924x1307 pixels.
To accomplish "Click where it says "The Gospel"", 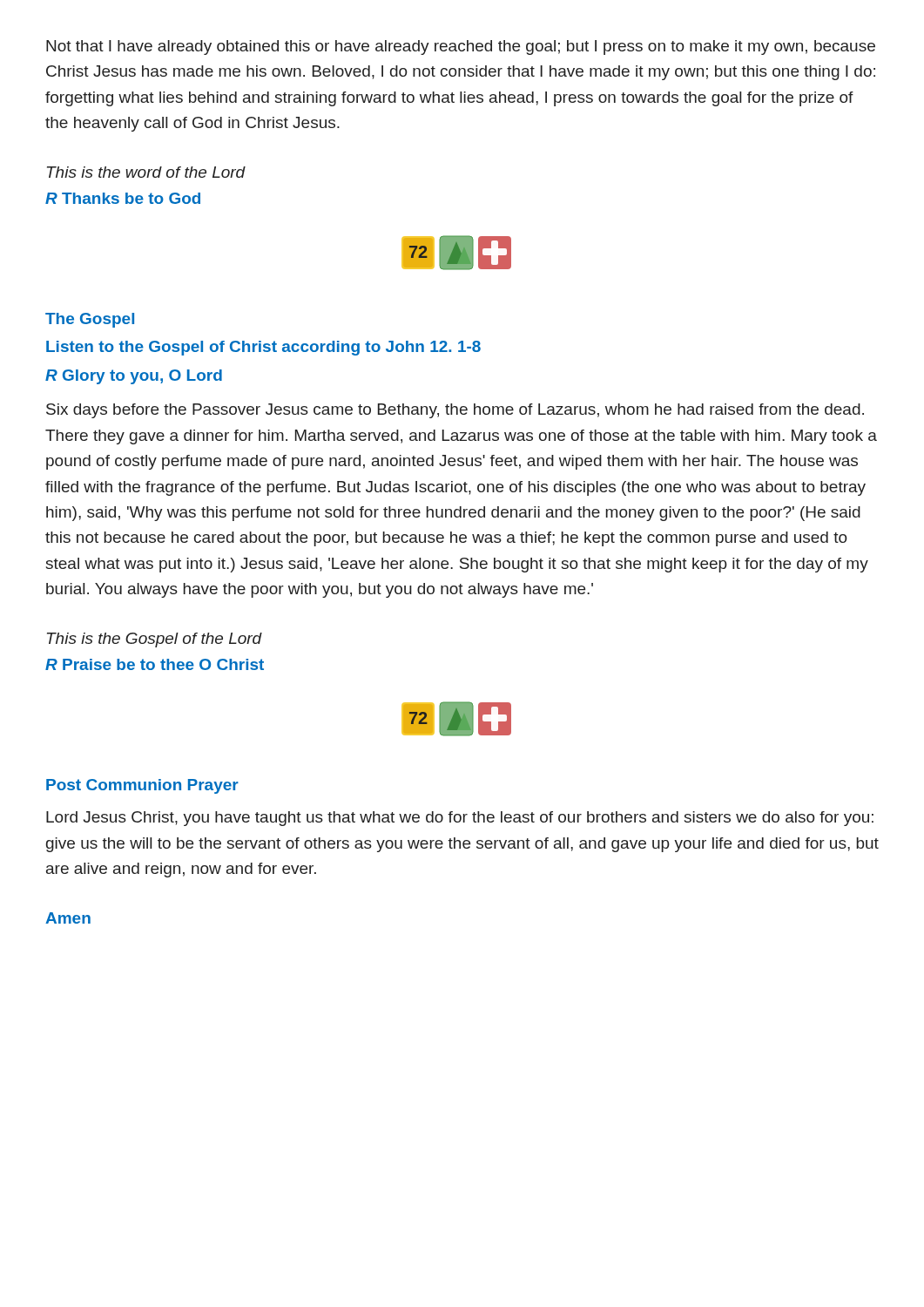I will (90, 318).
